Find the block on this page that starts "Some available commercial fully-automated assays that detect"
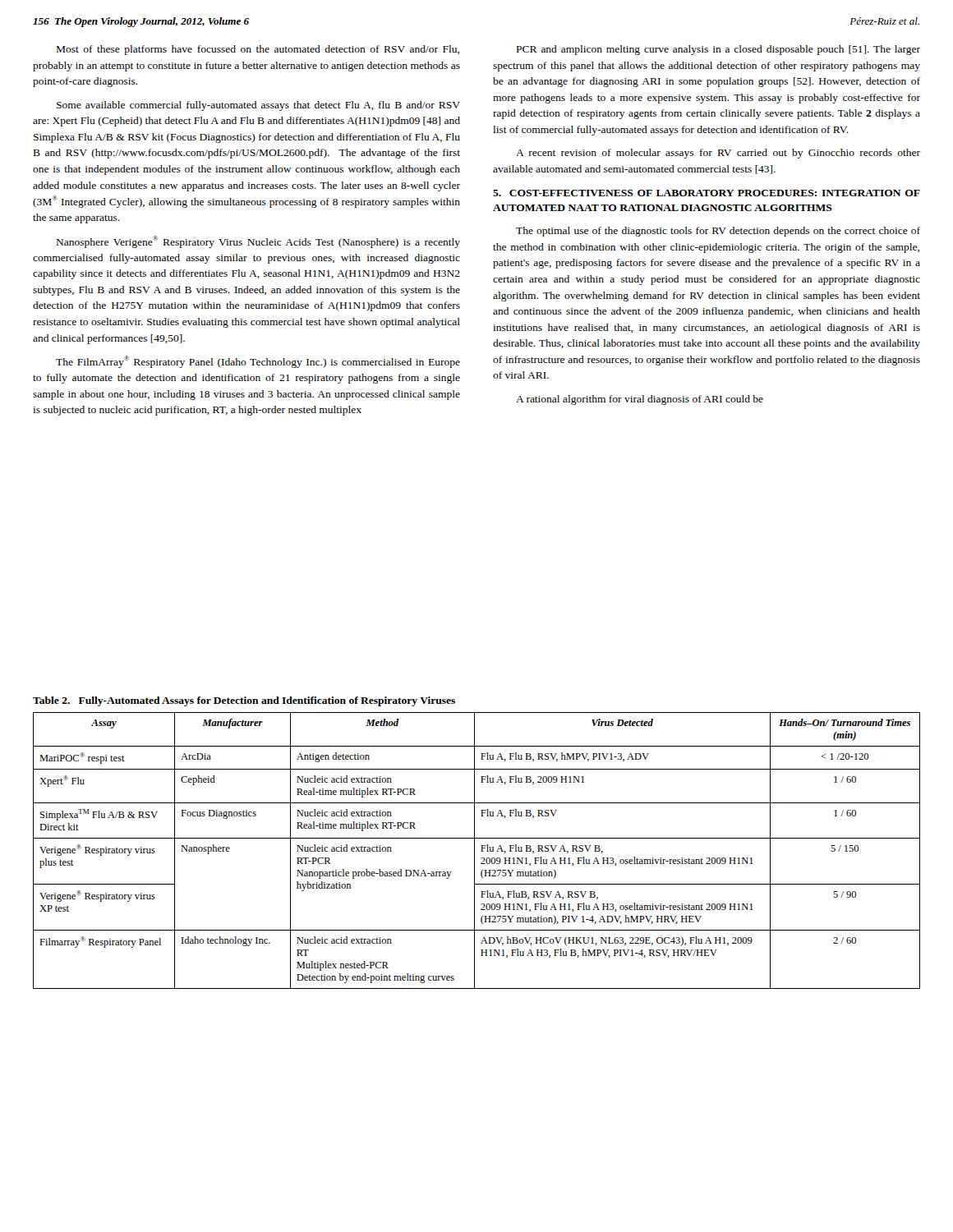Image resolution: width=953 pixels, height=1232 pixels. coord(246,161)
